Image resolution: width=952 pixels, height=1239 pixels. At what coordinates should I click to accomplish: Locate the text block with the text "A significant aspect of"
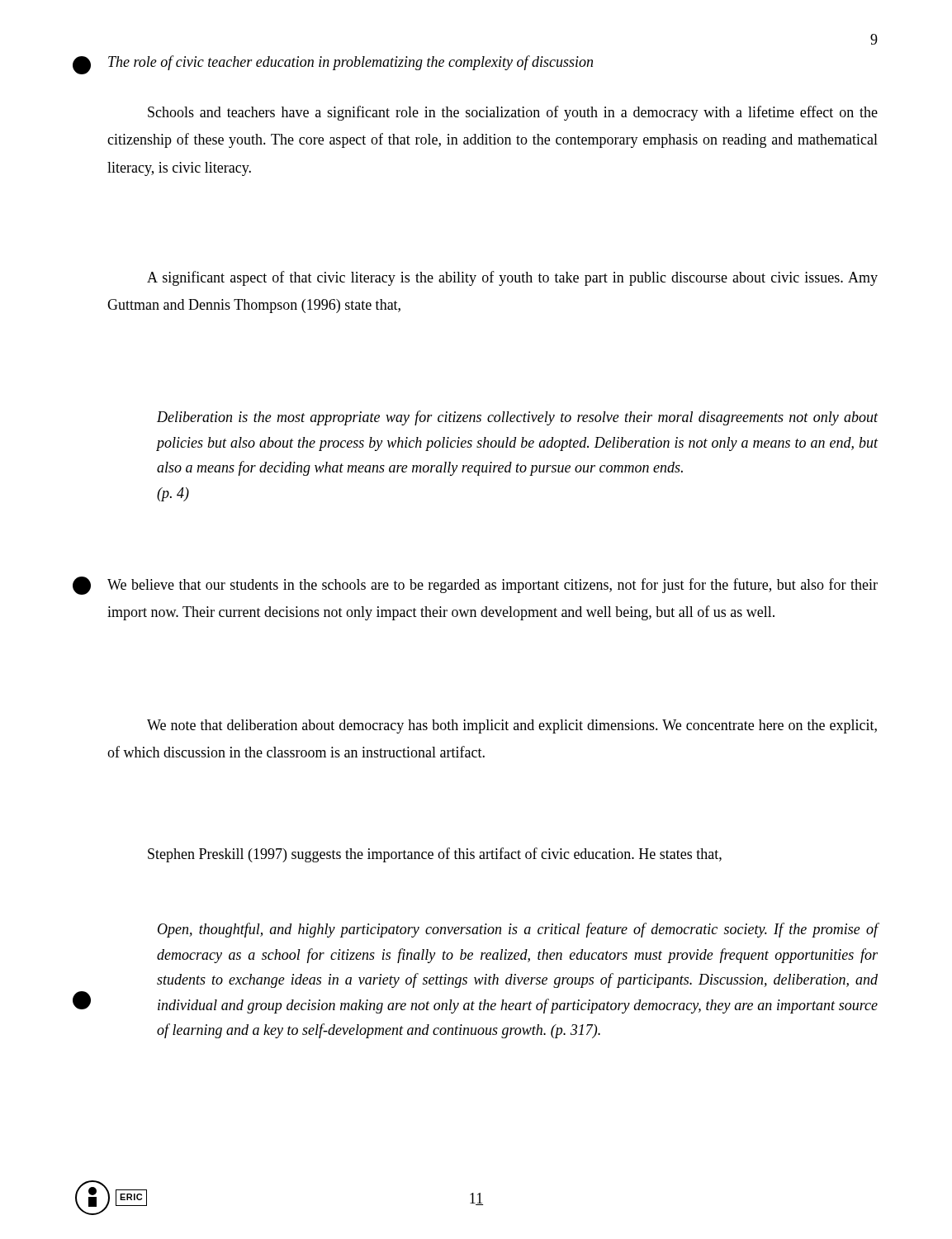[x=492, y=292]
